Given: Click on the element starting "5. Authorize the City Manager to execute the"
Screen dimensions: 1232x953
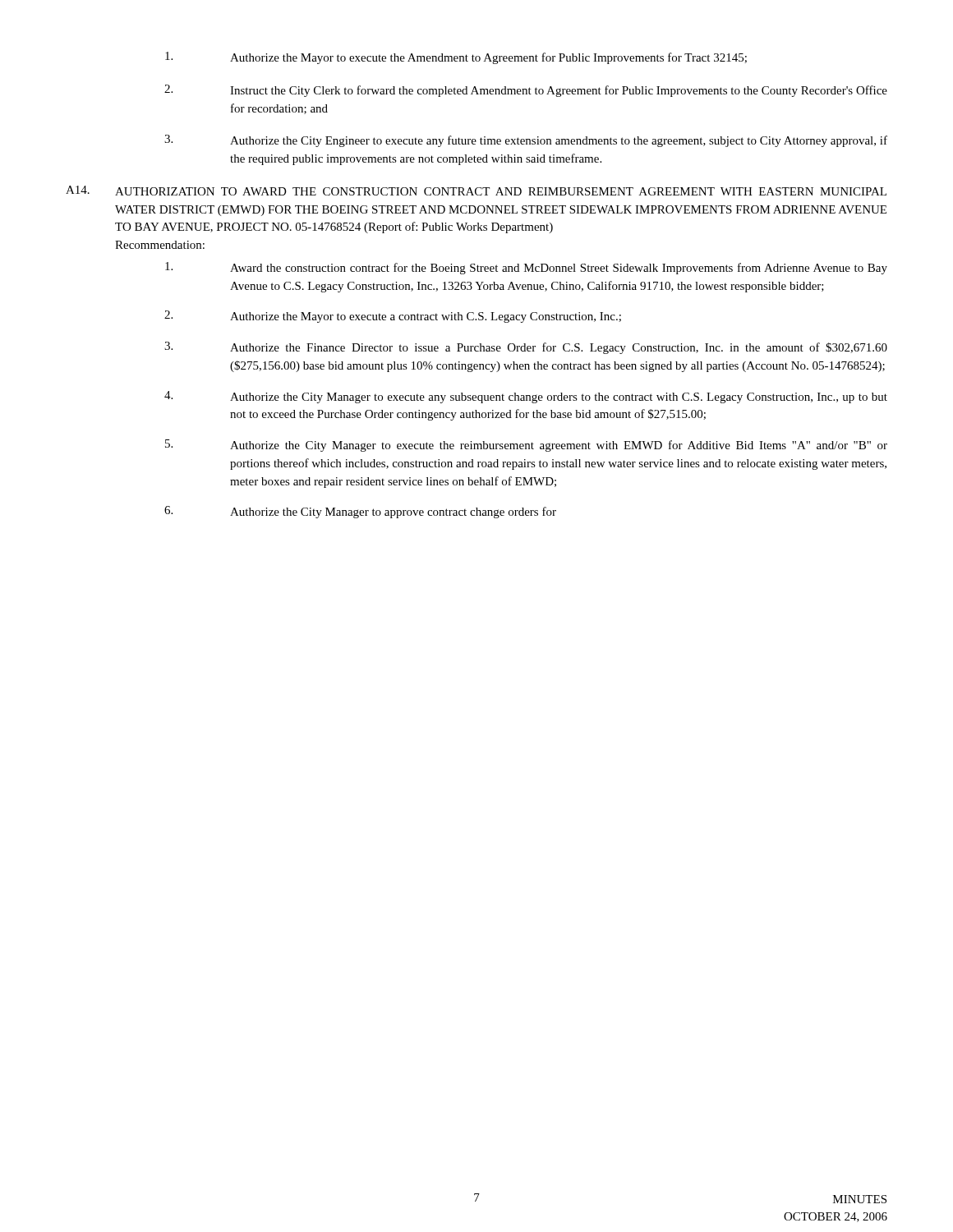Looking at the screenshot, I should pyautogui.click(x=476, y=464).
